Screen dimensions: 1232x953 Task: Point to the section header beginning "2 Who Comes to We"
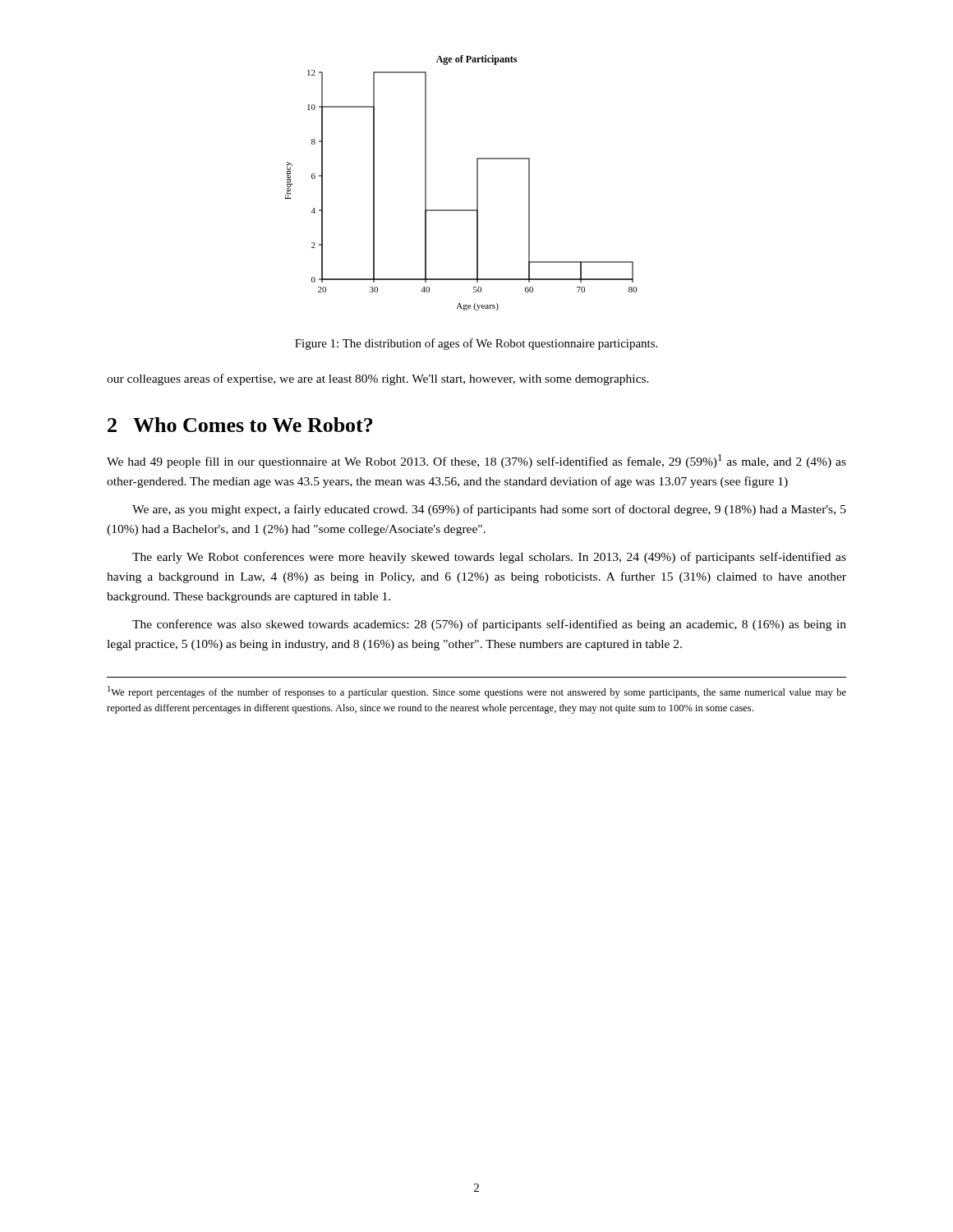coord(240,425)
